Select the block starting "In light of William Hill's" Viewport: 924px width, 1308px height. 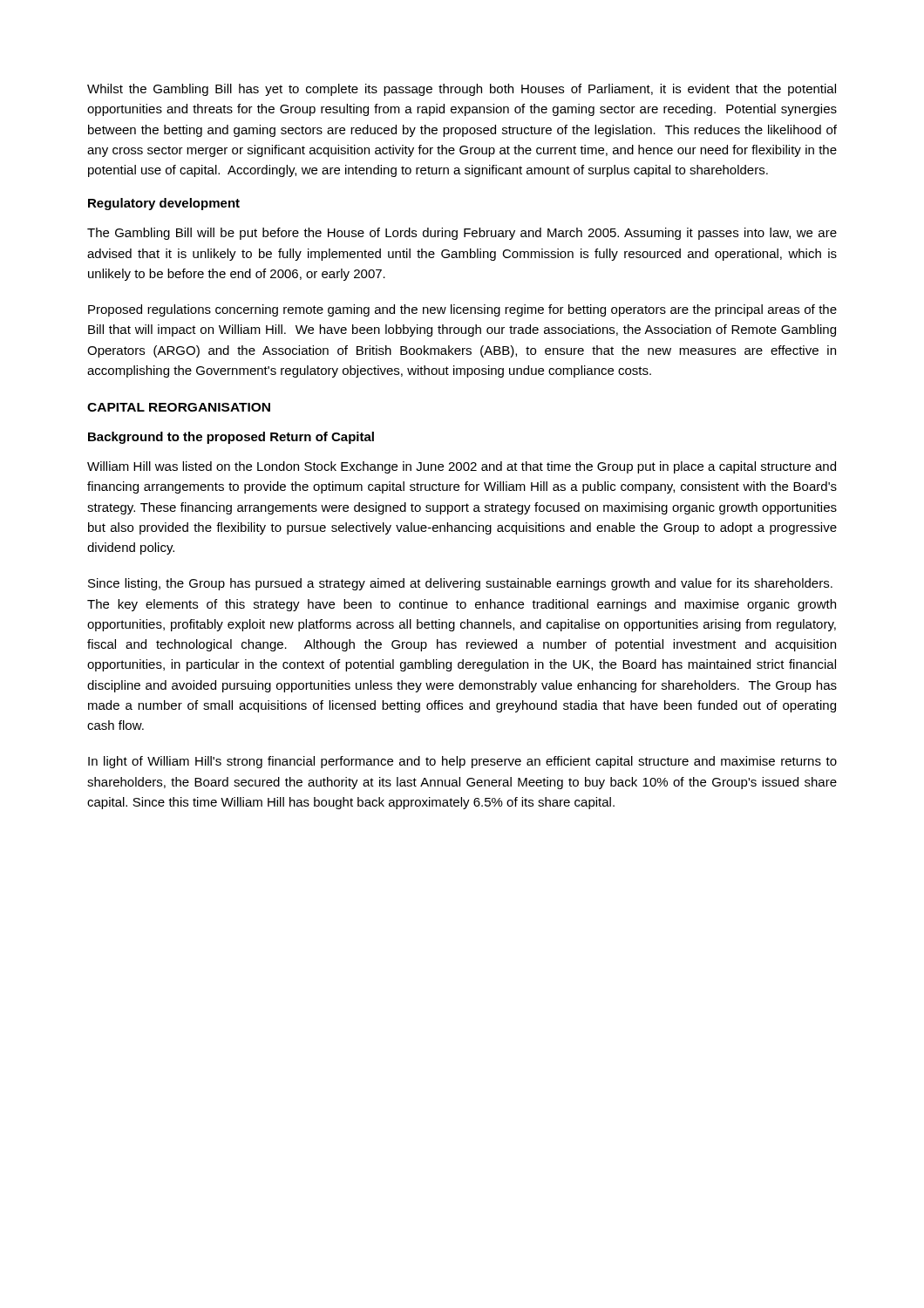462,781
